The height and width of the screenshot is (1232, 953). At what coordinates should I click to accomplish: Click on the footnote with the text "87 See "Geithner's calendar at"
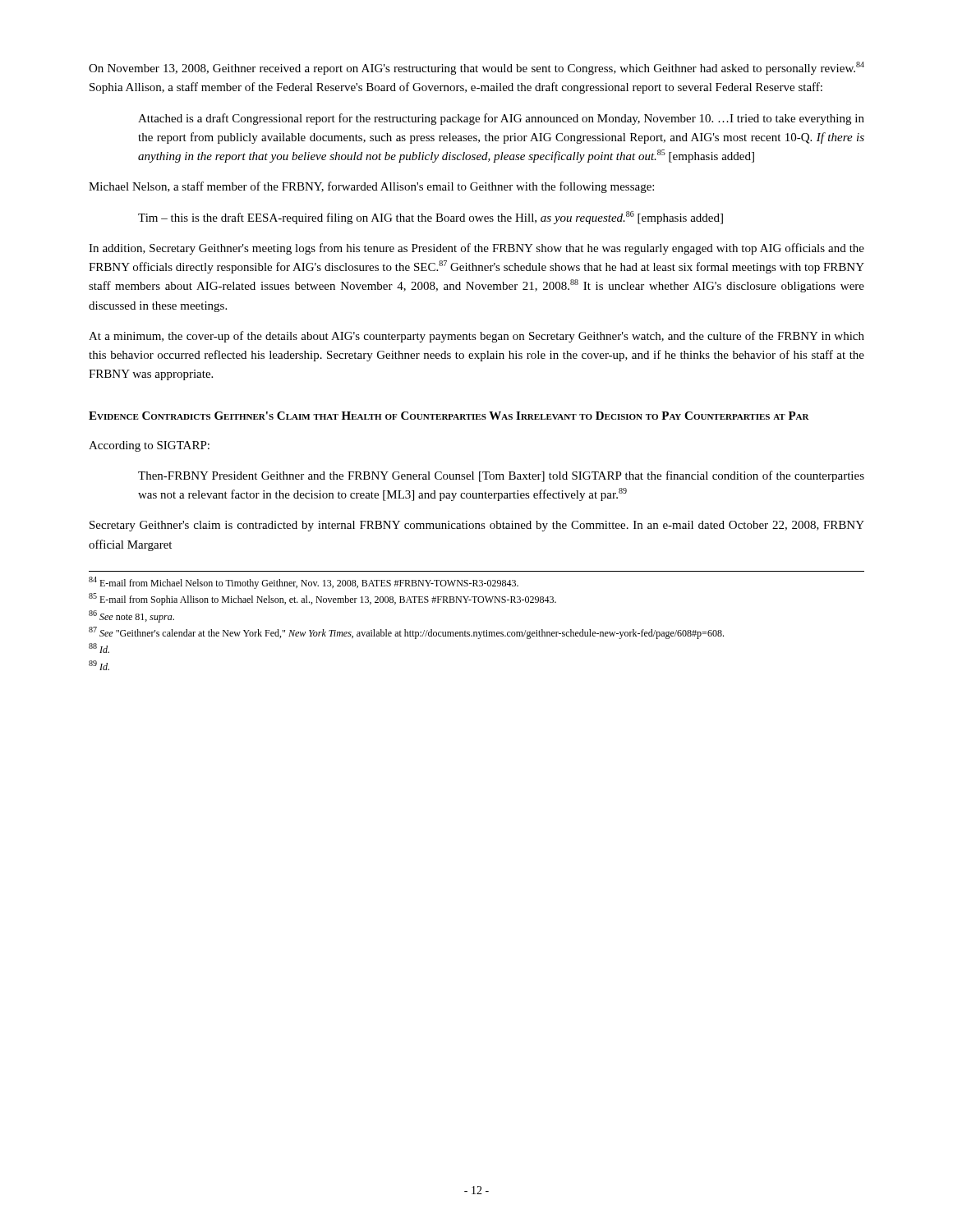[407, 633]
